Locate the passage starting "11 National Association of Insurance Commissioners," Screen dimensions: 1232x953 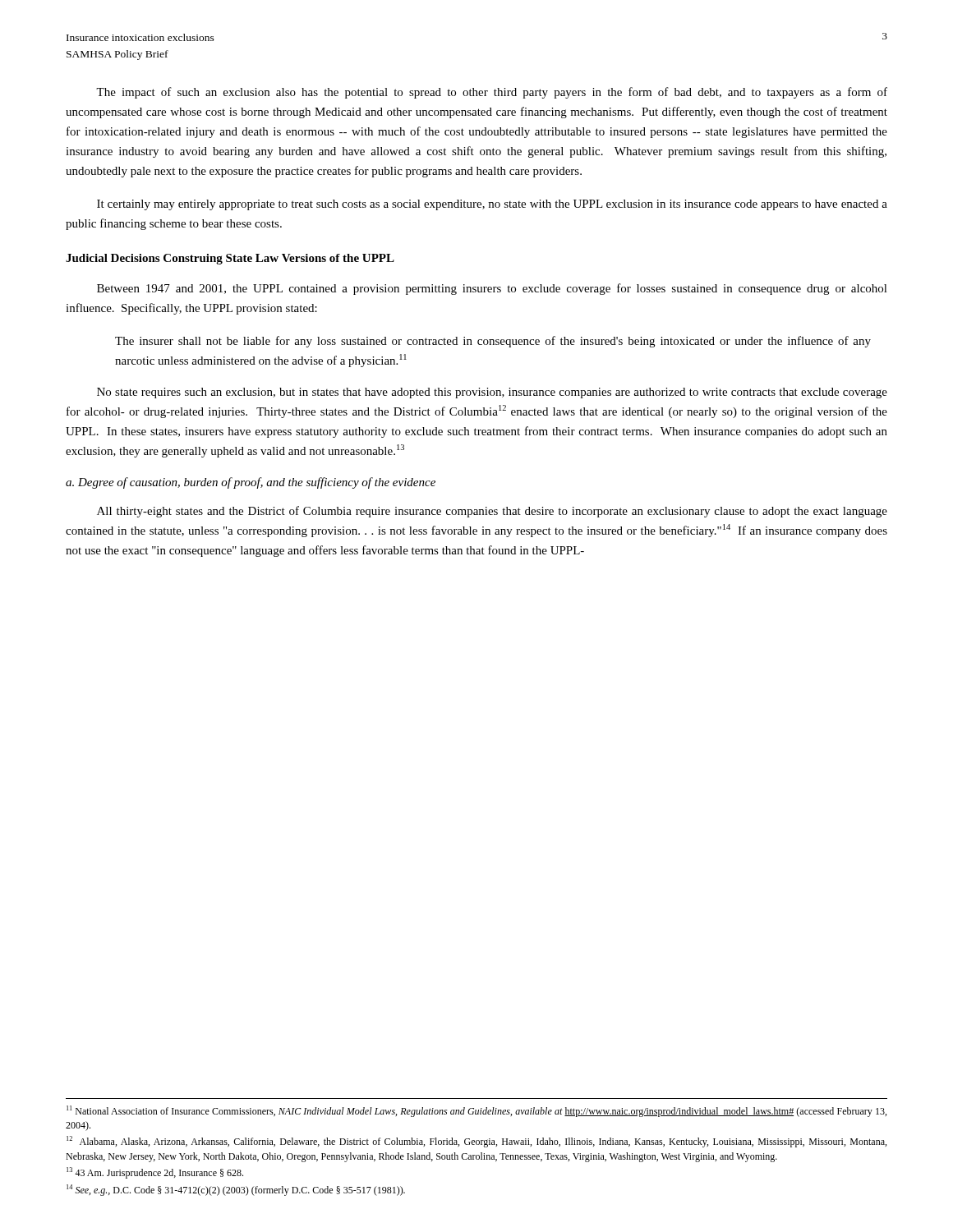pyautogui.click(x=476, y=1118)
